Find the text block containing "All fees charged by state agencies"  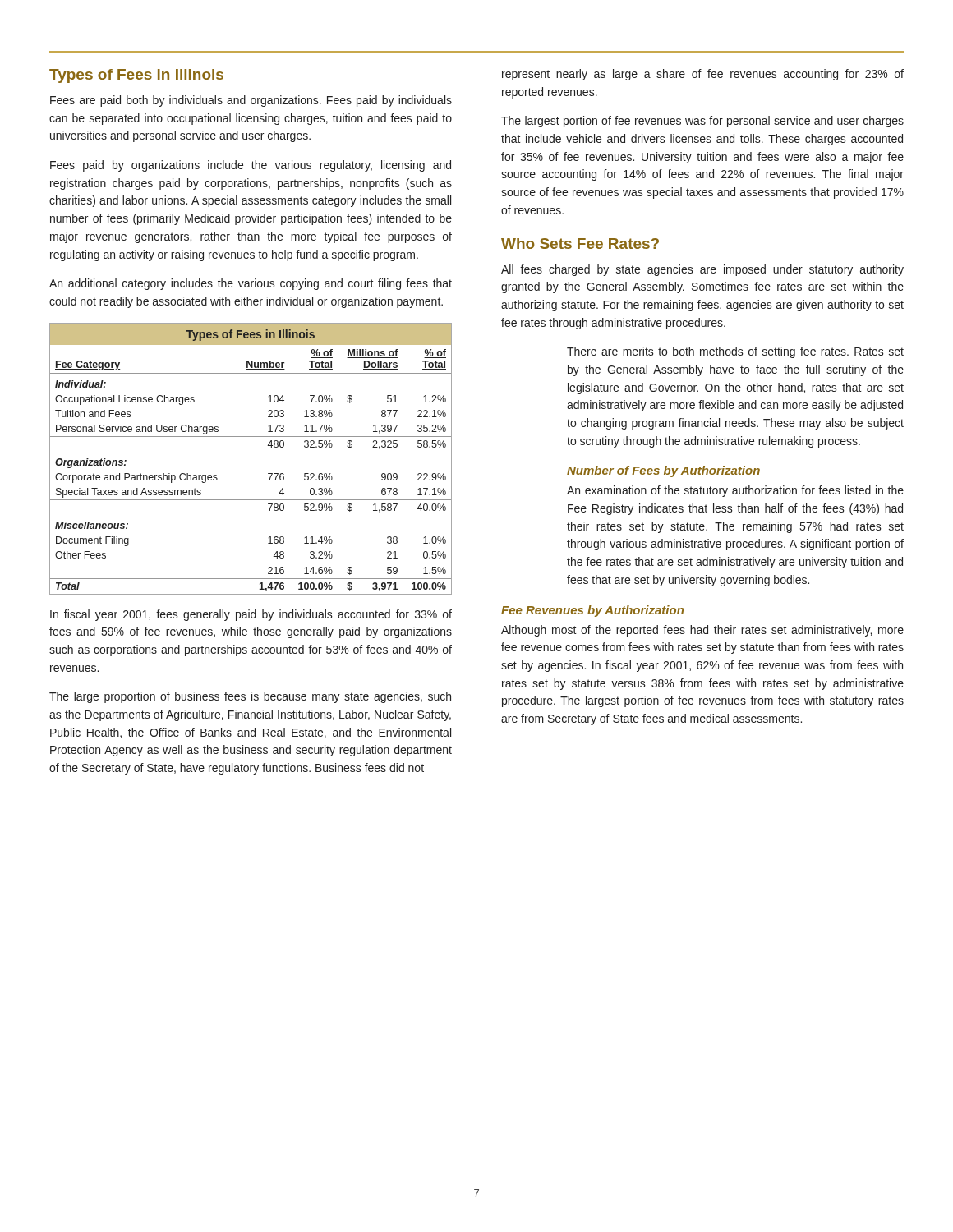coord(702,296)
